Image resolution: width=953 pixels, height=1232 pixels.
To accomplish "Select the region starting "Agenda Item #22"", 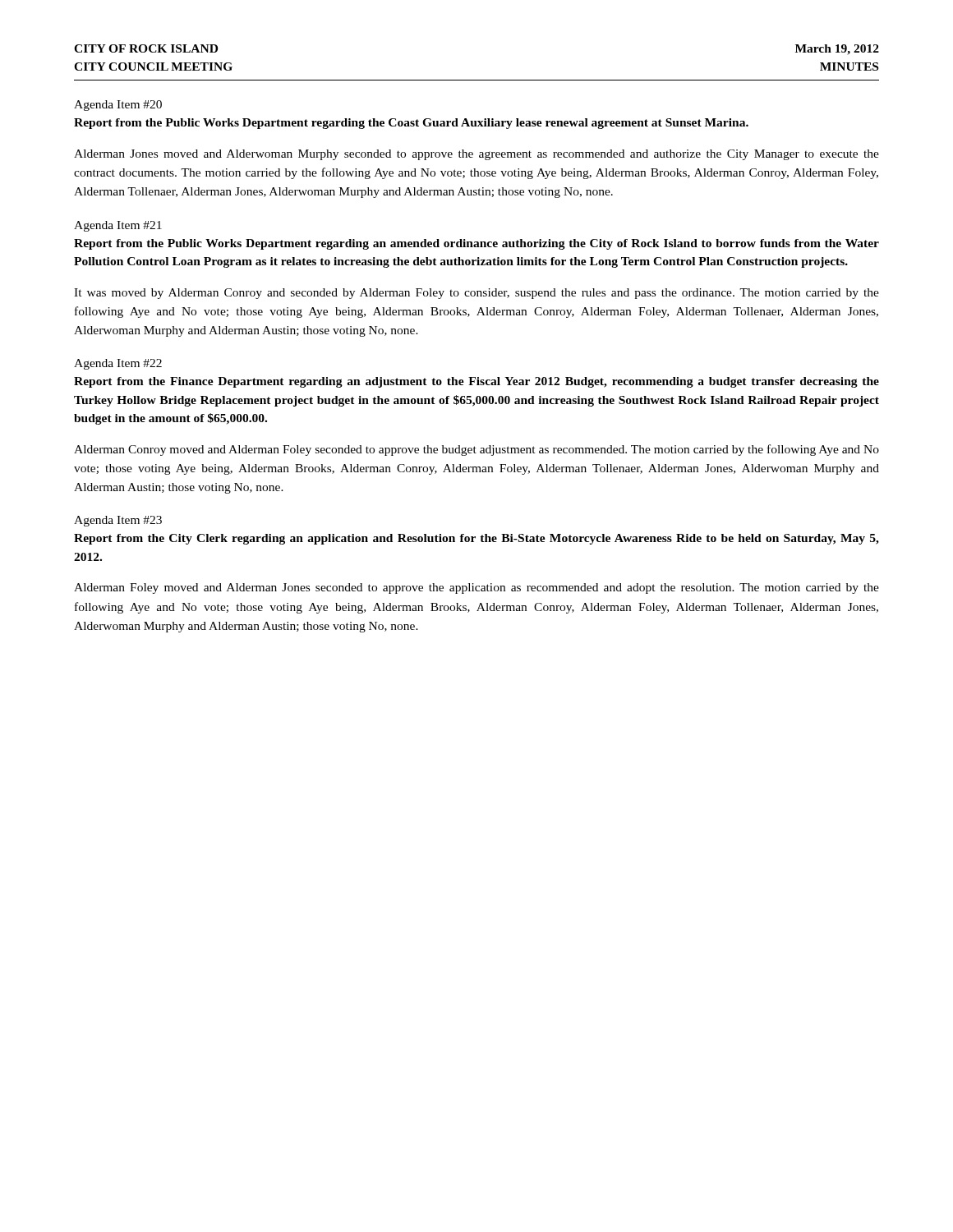I will pos(118,363).
